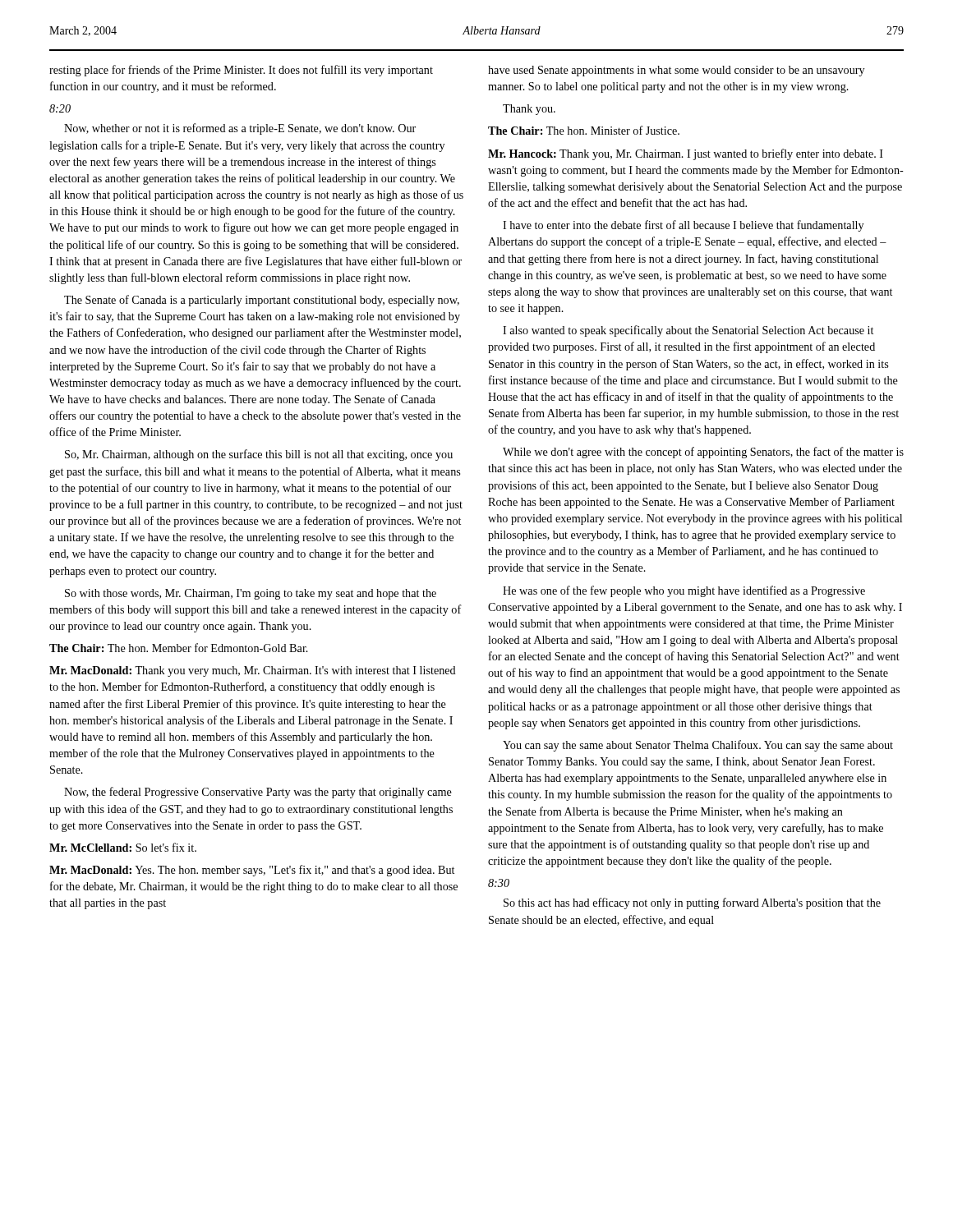953x1232 pixels.
Task: Locate the block of text that opens with "Mr. MacDonald: Thank you very much, Mr. Chairman."
Action: point(257,748)
